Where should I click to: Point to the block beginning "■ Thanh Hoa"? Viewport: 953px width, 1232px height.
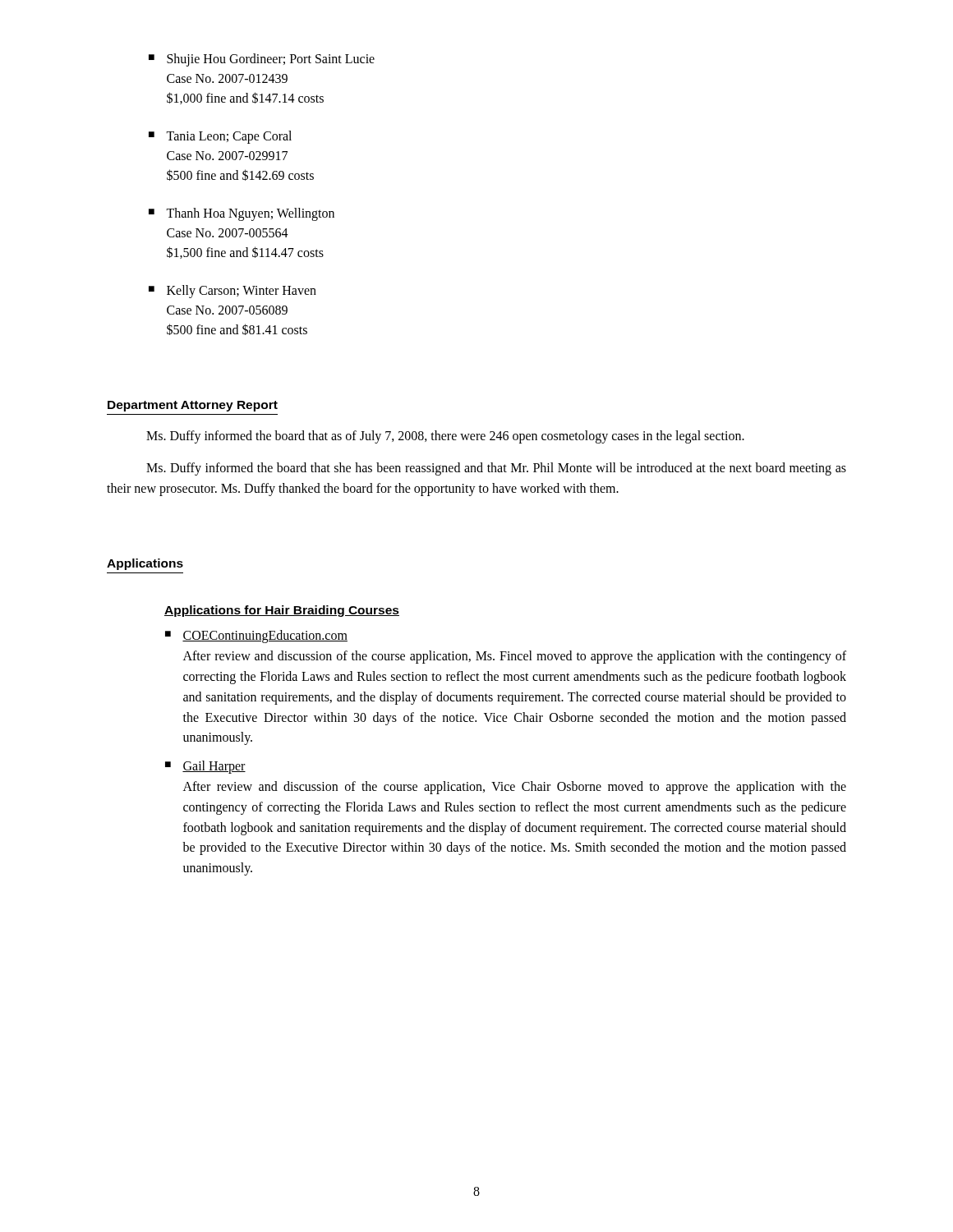tap(221, 233)
